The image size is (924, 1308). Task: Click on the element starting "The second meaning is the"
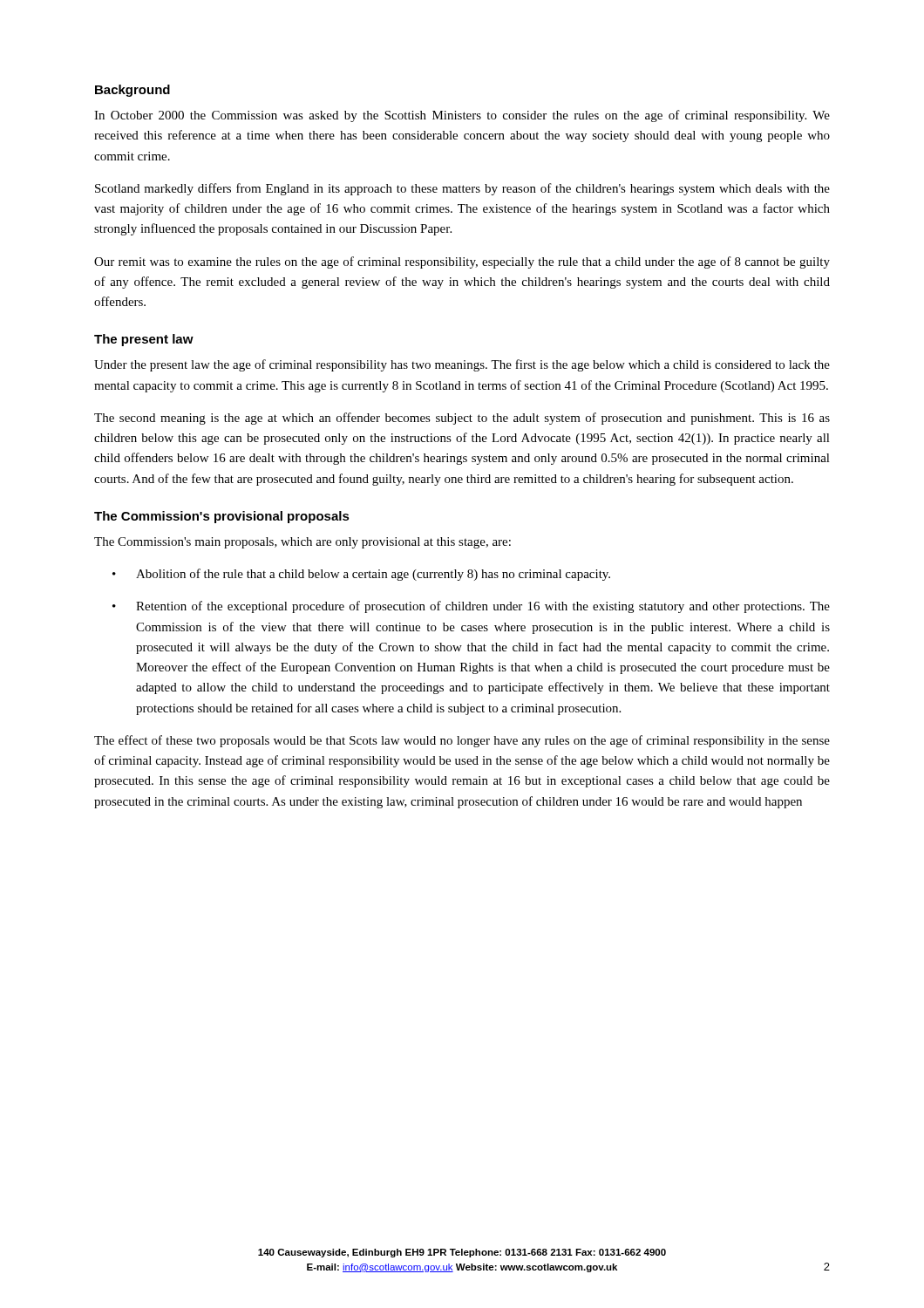pyautogui.click(x=462, y=448)
